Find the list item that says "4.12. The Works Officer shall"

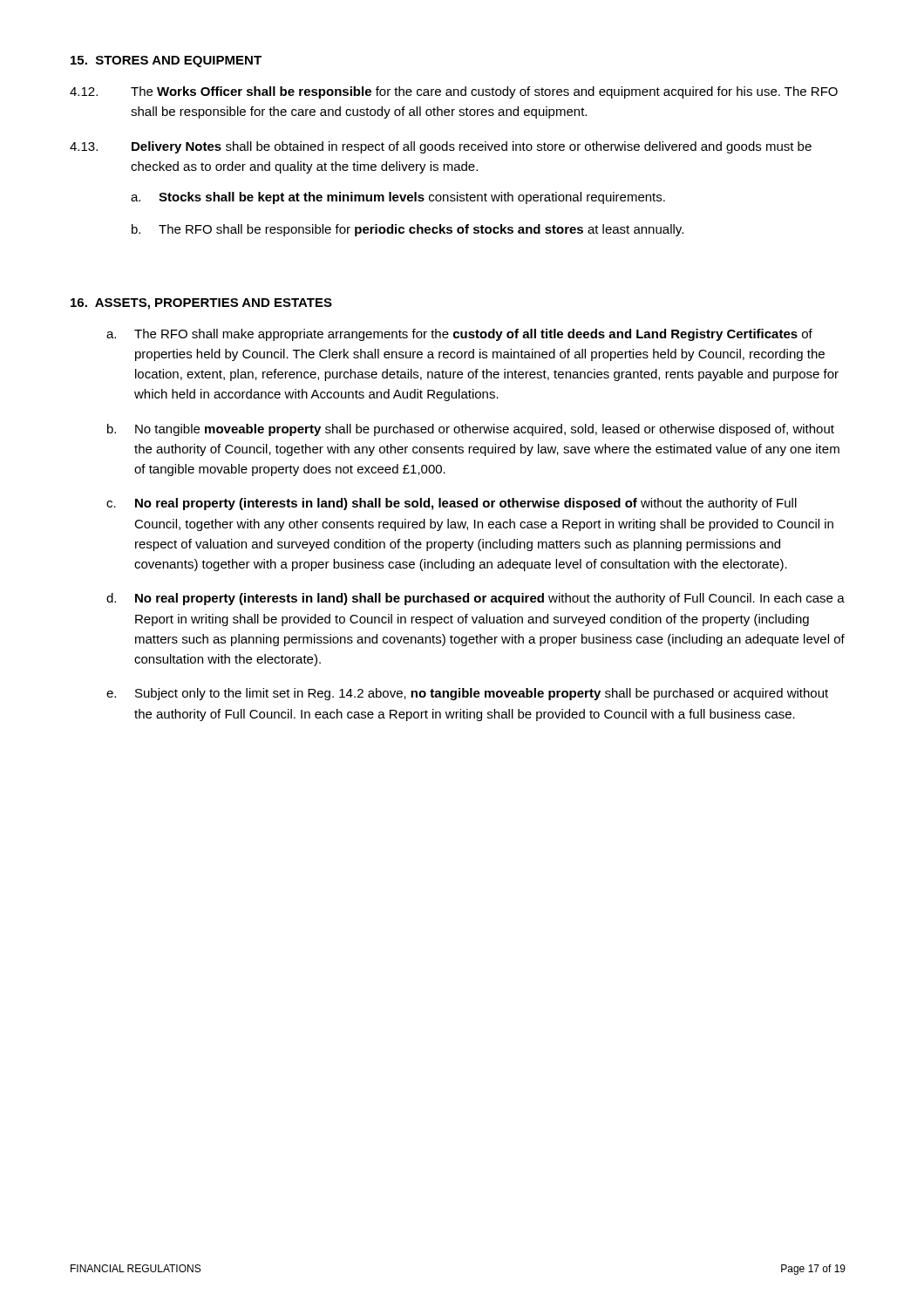458,101
